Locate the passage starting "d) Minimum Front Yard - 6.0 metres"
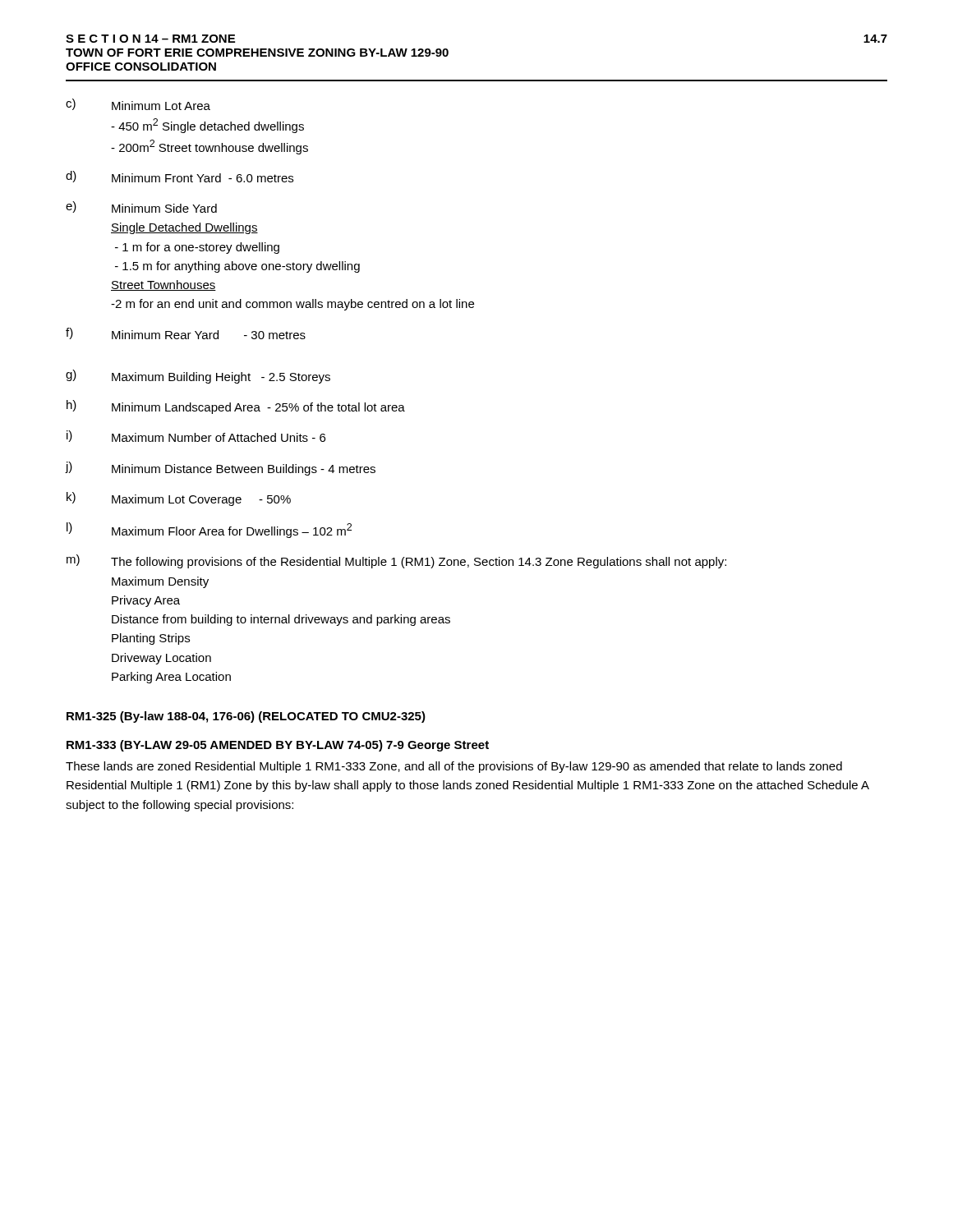 click(180, 177)
